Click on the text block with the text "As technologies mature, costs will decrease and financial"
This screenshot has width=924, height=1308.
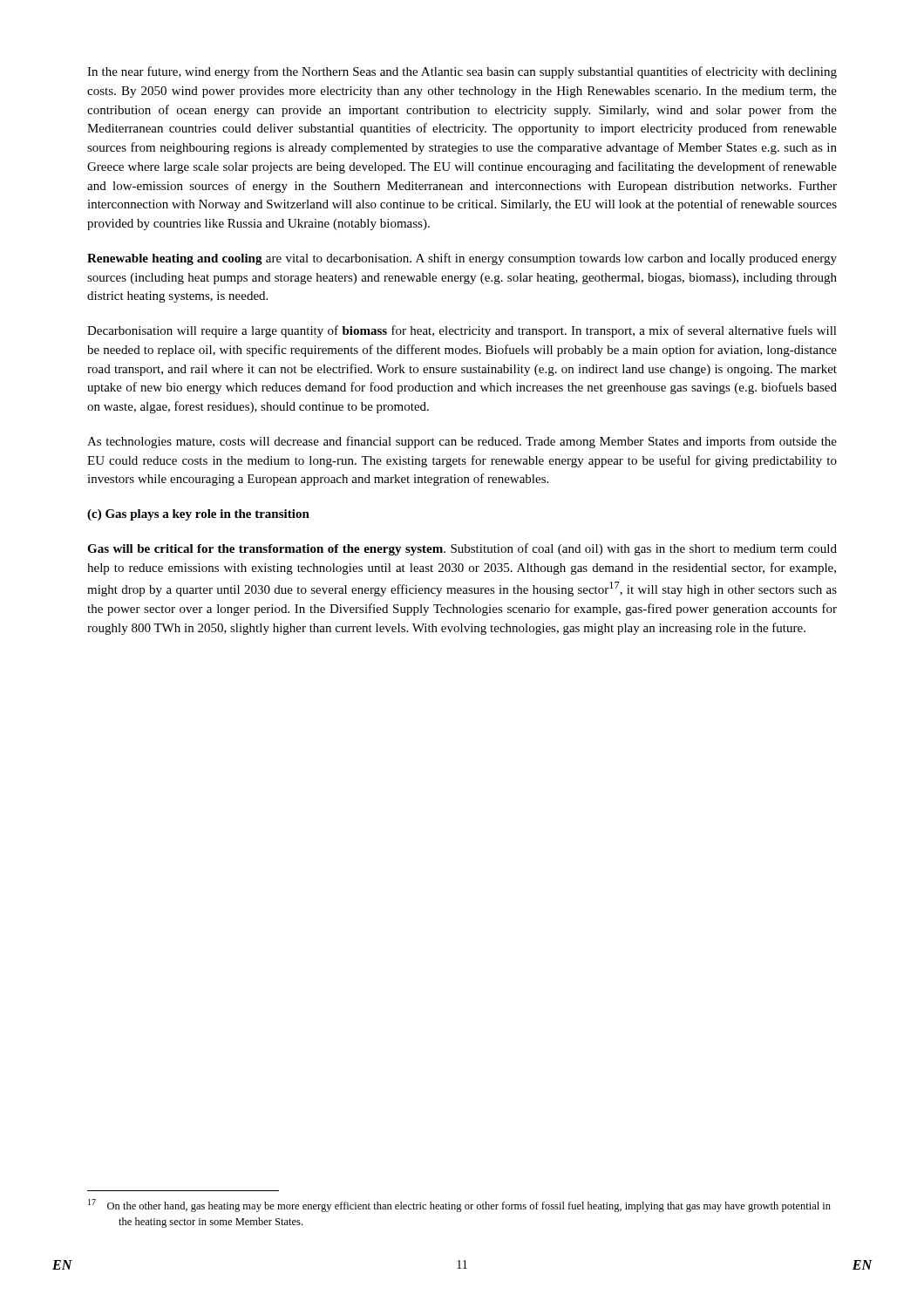[462, 460]
